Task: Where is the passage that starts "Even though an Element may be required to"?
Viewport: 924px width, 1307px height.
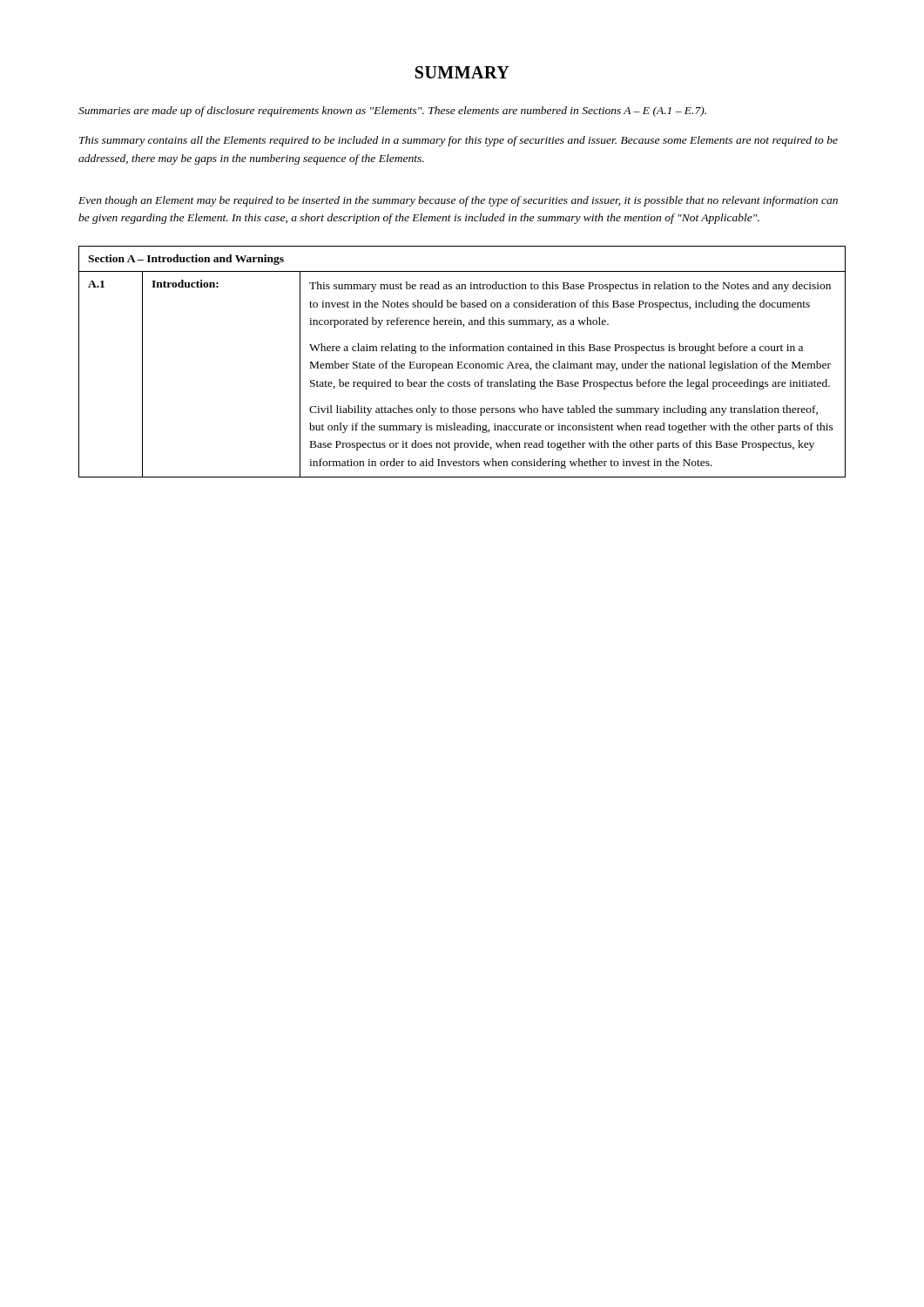Action: coord(458,209)
